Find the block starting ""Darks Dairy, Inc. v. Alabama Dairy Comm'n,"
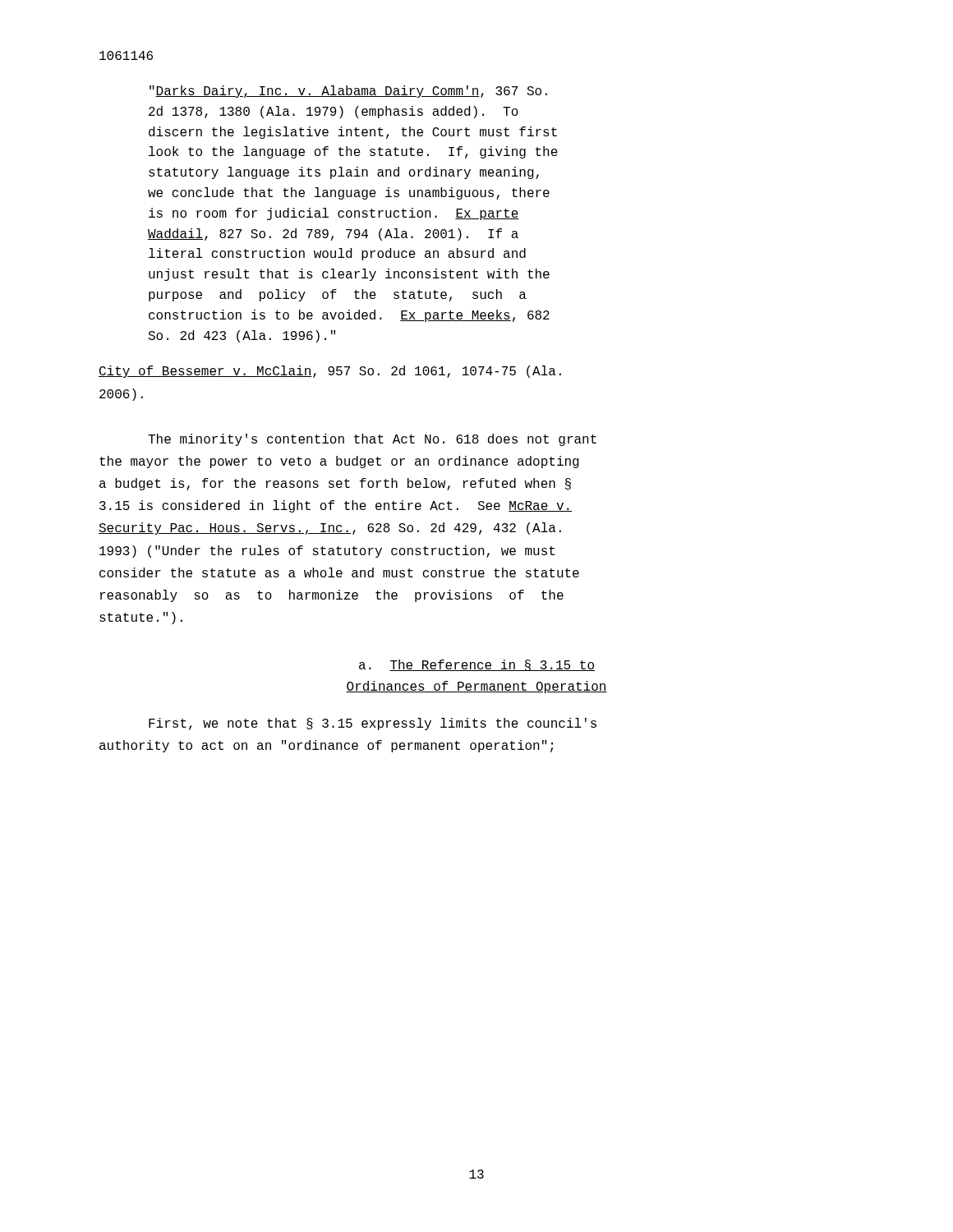This screenshot has width=953, height=1232. pyautogui.click(x=353, y=214)
